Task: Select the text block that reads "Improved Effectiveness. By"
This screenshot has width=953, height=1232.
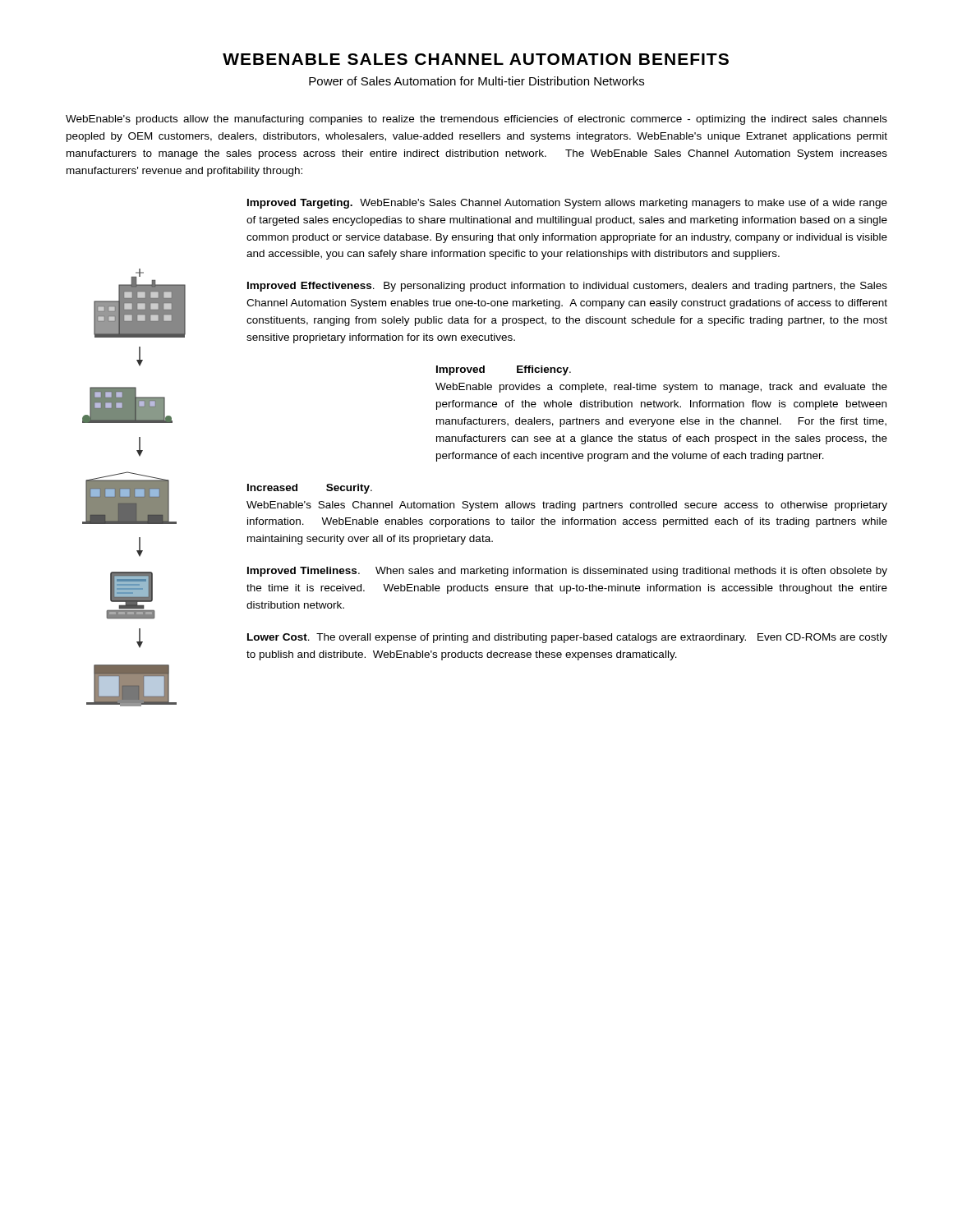Action: 567,312
